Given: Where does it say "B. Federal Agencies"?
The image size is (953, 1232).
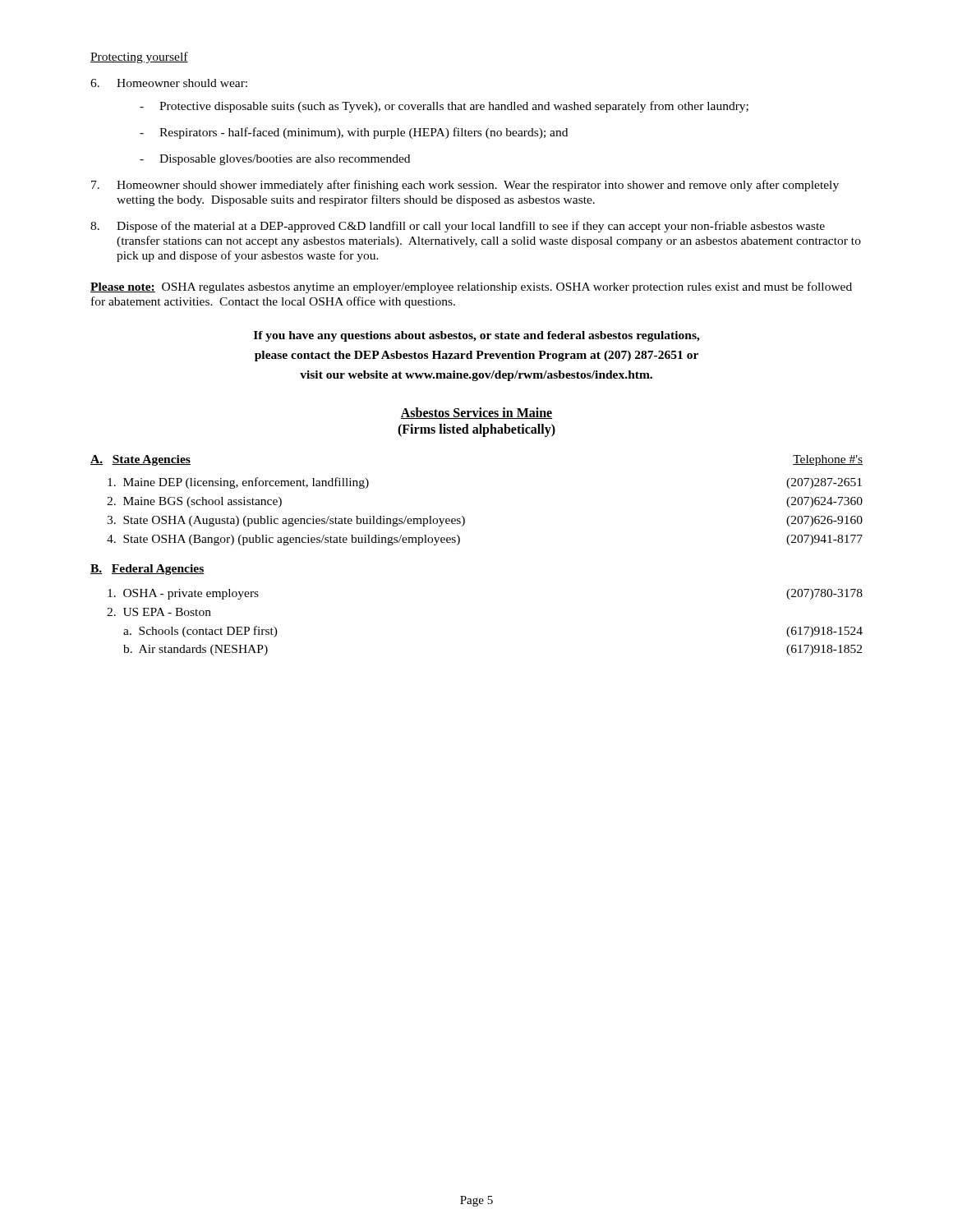Looking at the screenshot, I should pos(147,568).
